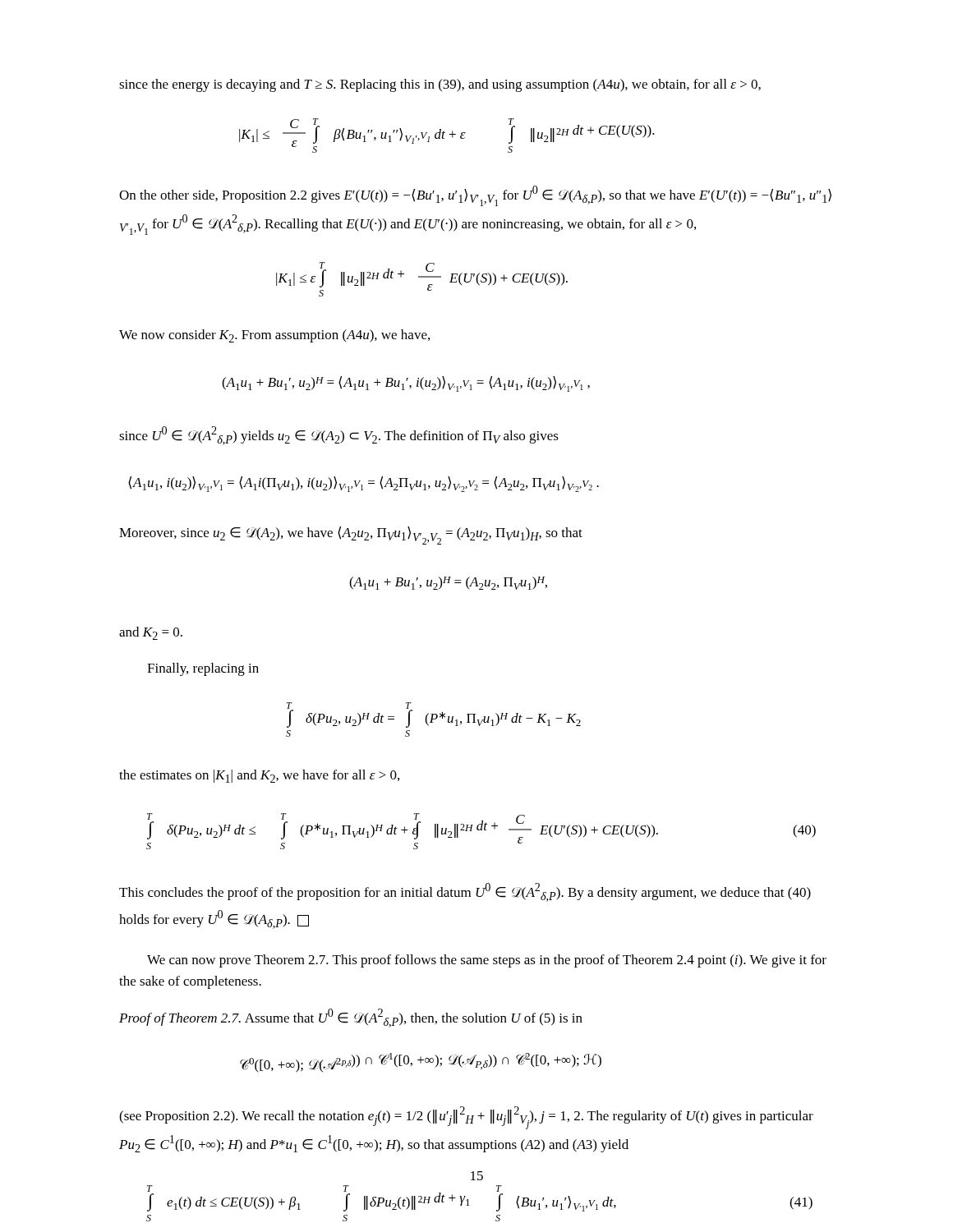Viewport: 953px width, 1232px height.
Task: Click on the text block containing "On the other"
Action: (476, 210)
